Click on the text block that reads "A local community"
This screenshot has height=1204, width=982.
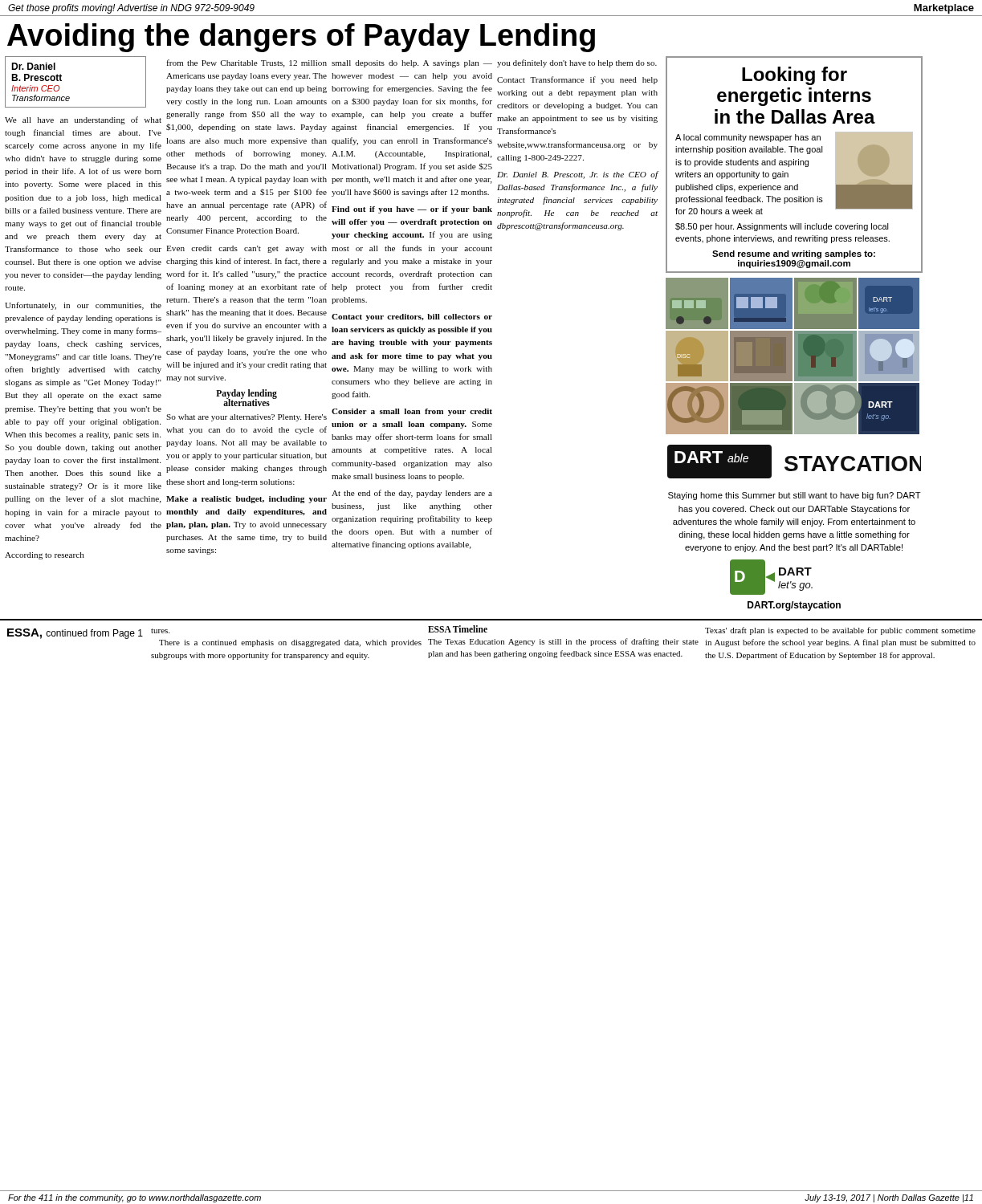(x=749, y=174)
